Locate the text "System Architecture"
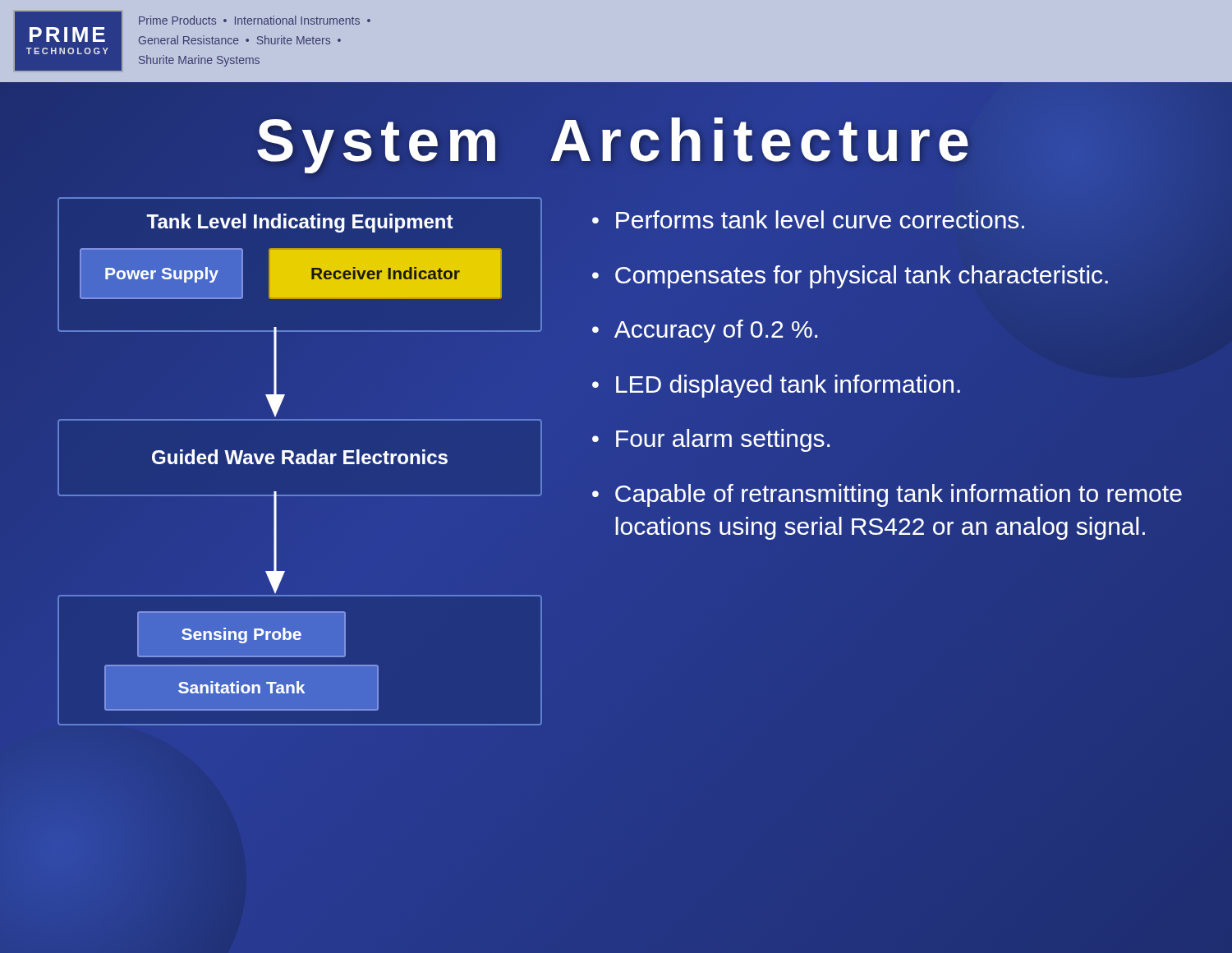The height and width of the screenshot is (953, 1232). [616, 140]
